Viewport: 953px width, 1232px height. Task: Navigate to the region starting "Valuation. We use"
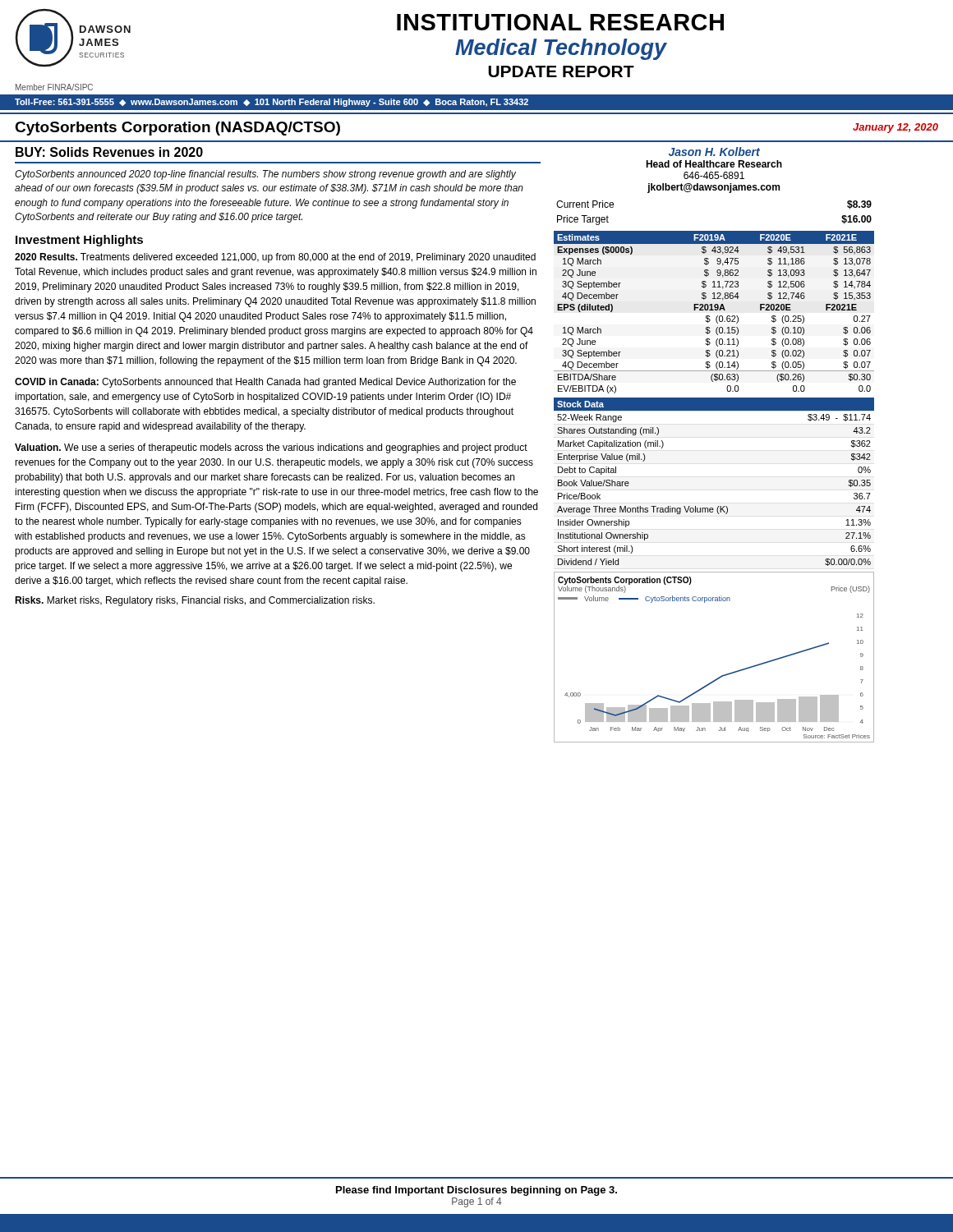point(277,514)
